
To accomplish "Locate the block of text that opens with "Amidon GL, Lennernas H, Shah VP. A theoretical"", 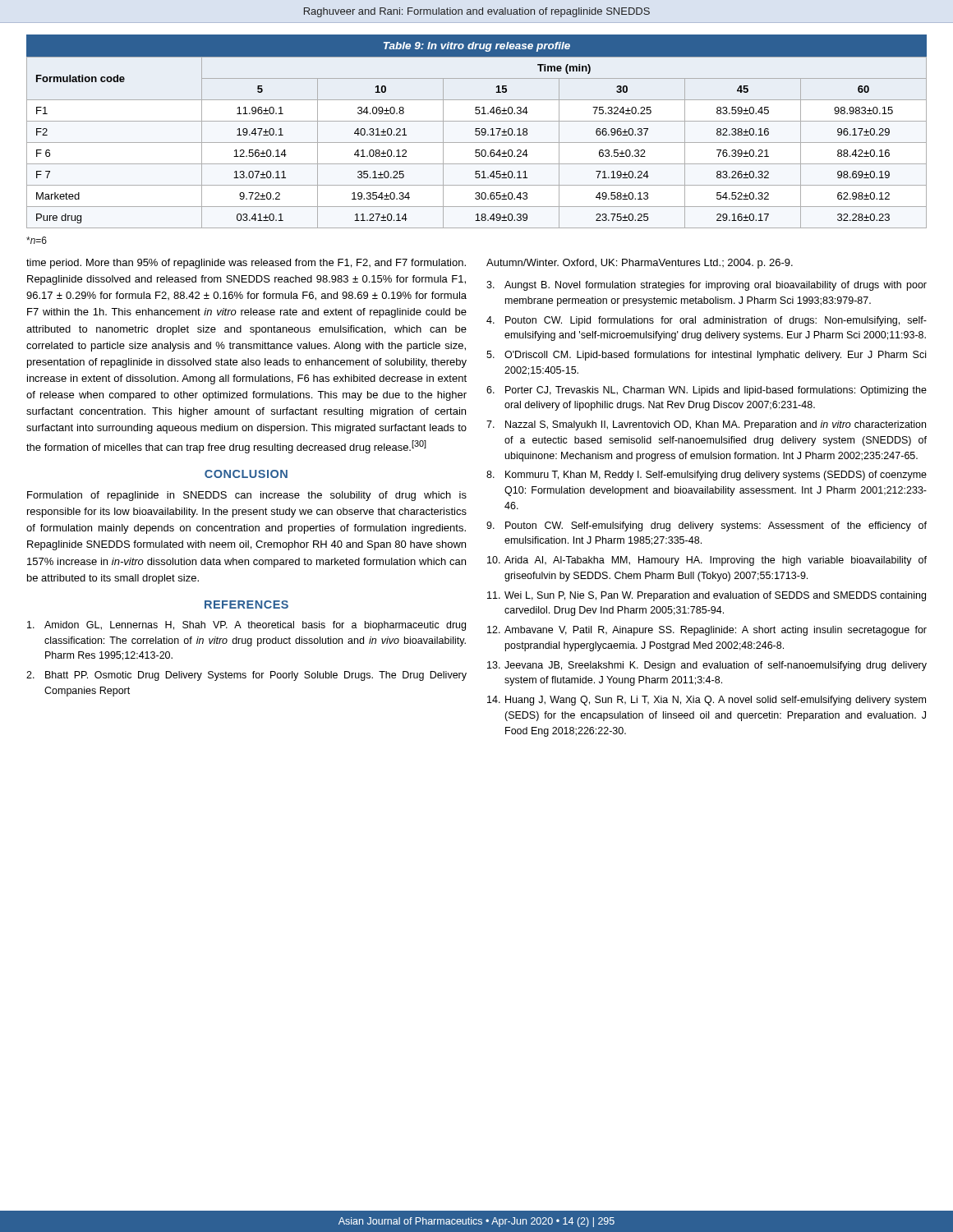I will point(246,641).
